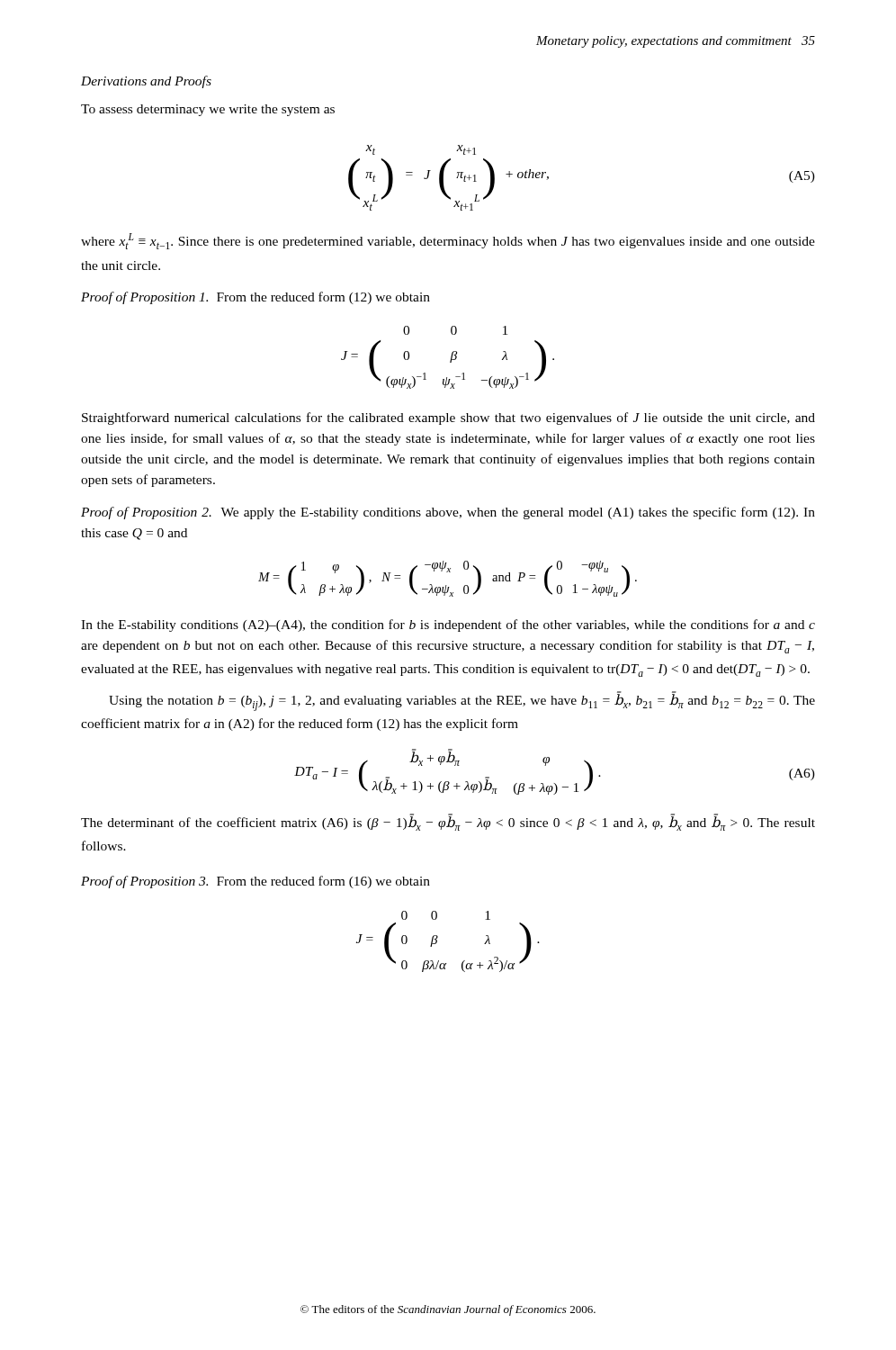Find the passage starting "M = ( 1φ λβ + λφ"
This screenshot has width=896, height=1350.
pyautogui.click(x=448, y=578)
